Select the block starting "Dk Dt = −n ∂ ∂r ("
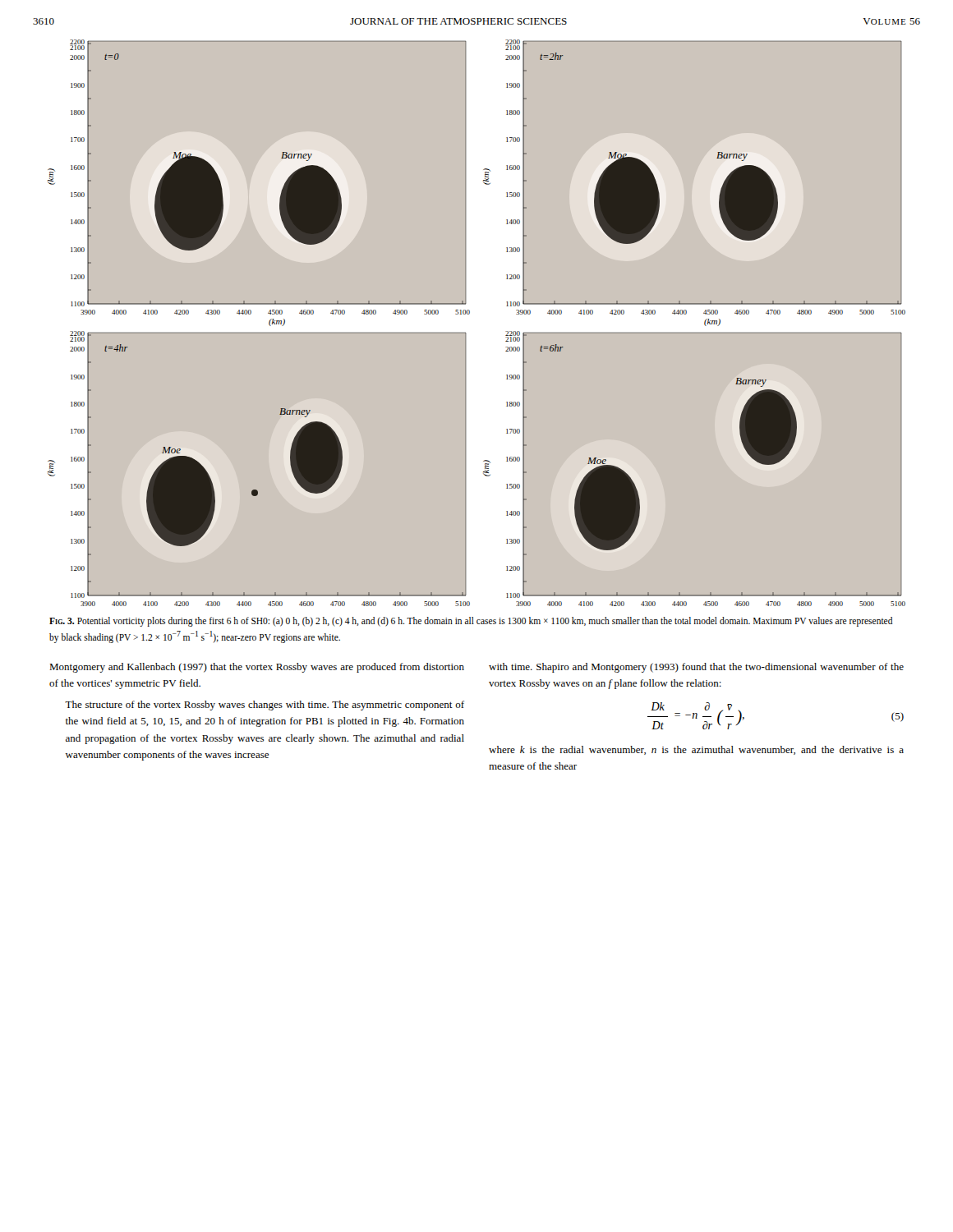The height and width of the screenshot is (1232, 953). [x=707, y=717]
